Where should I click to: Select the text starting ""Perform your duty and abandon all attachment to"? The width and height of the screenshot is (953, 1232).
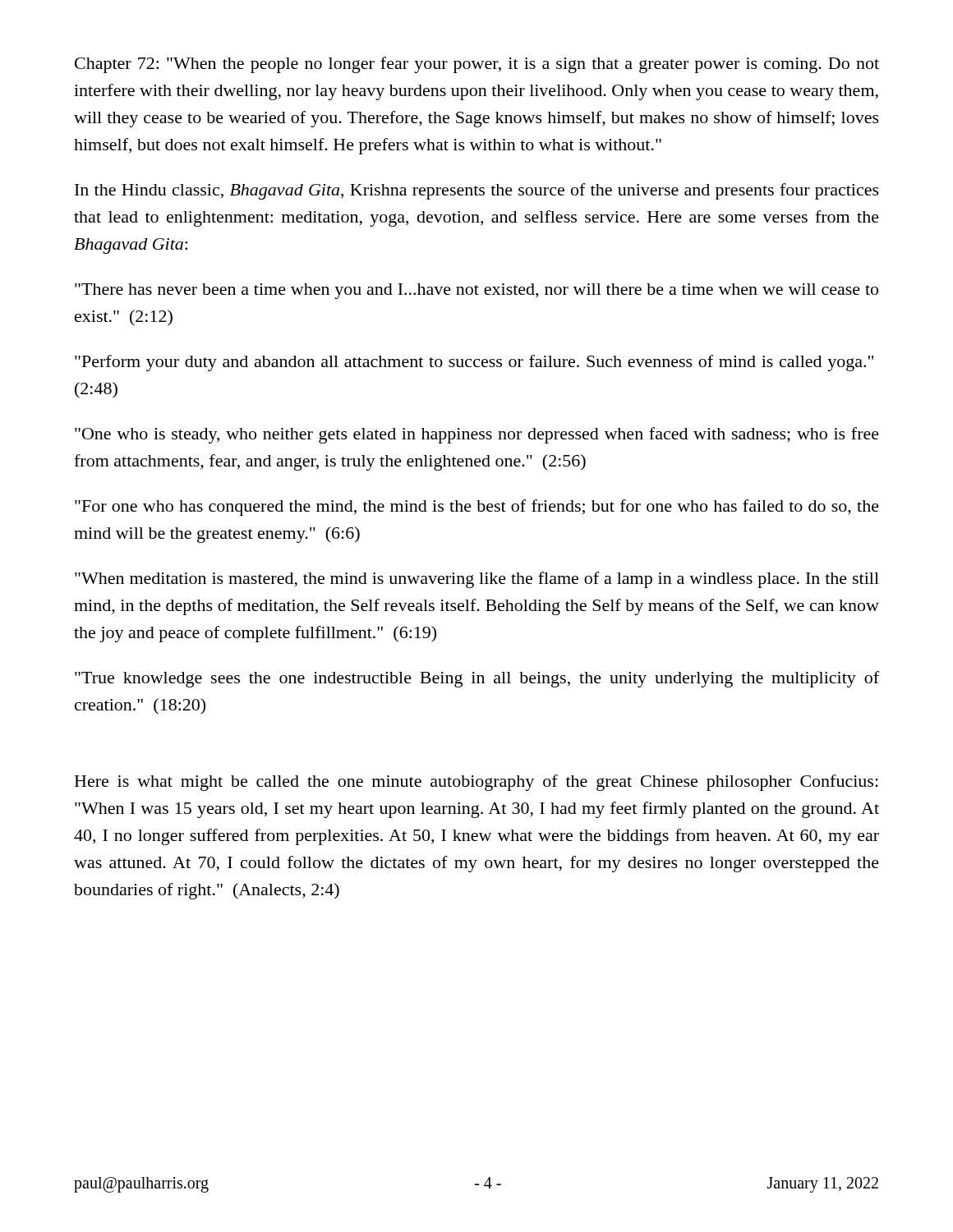pos(476,375)
